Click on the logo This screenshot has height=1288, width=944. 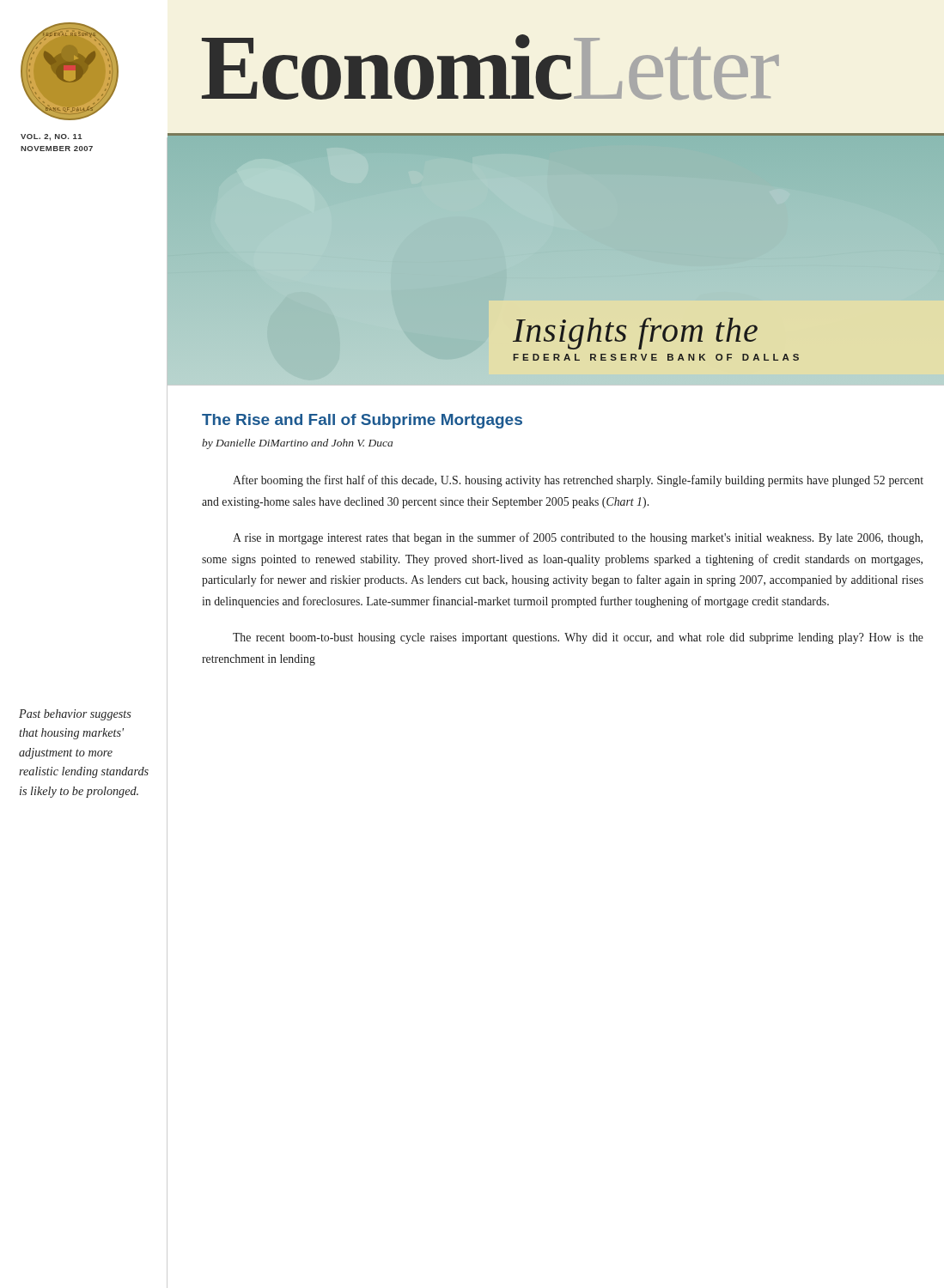click(70, 73)
